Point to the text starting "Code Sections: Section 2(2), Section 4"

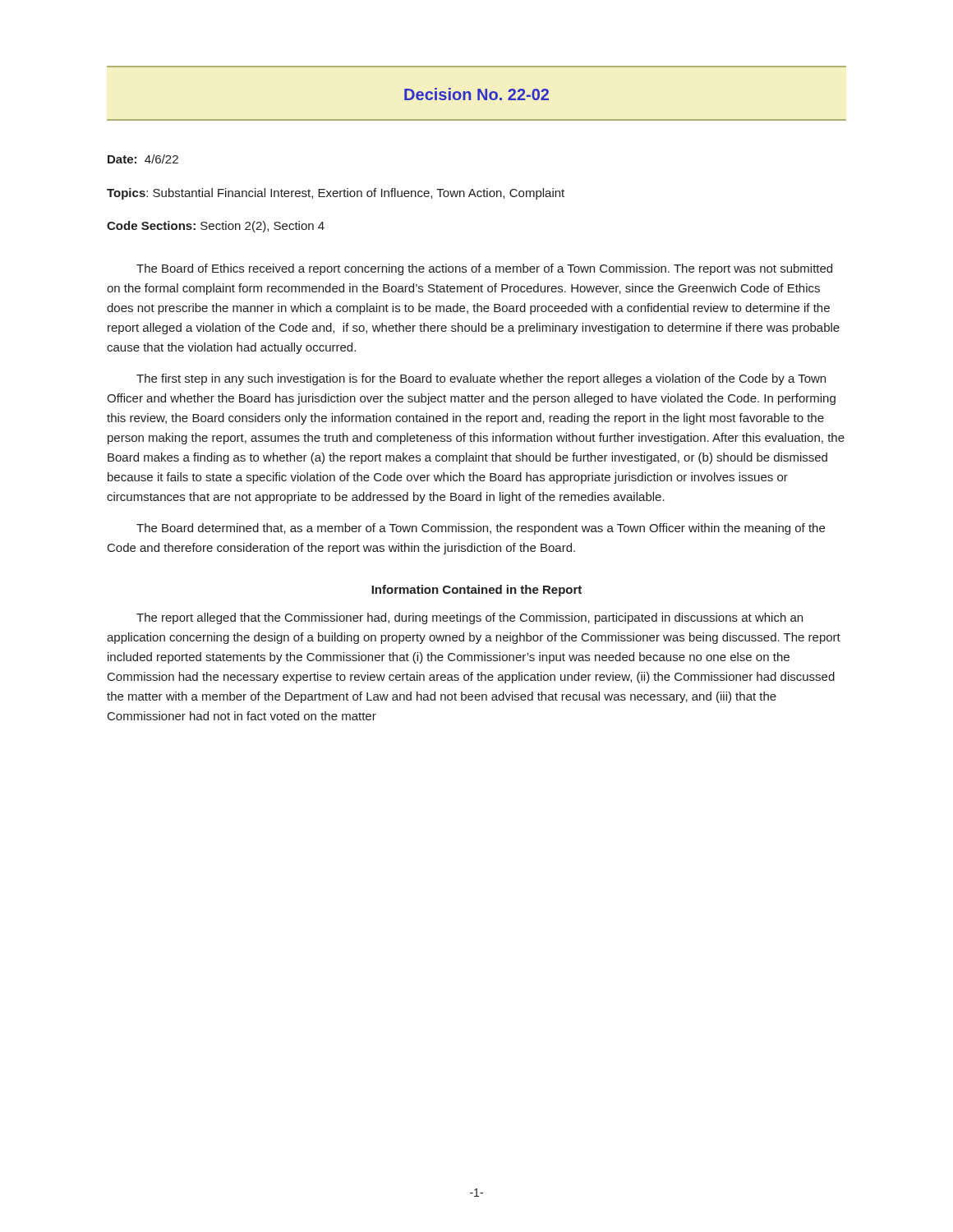pos(216,225)
